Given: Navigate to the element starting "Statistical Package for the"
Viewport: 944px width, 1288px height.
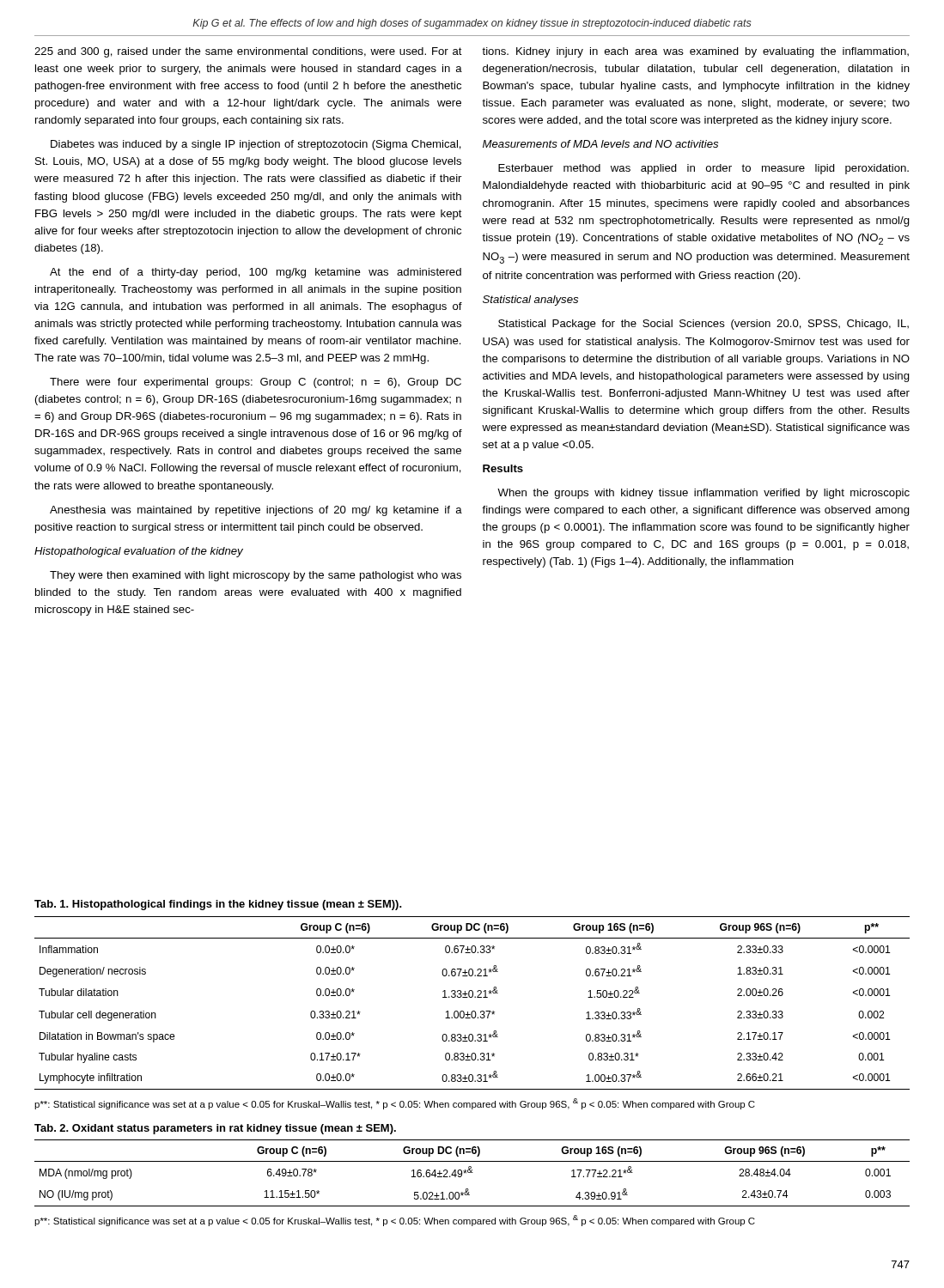Looking at the screenshot, I should (696, 384).
